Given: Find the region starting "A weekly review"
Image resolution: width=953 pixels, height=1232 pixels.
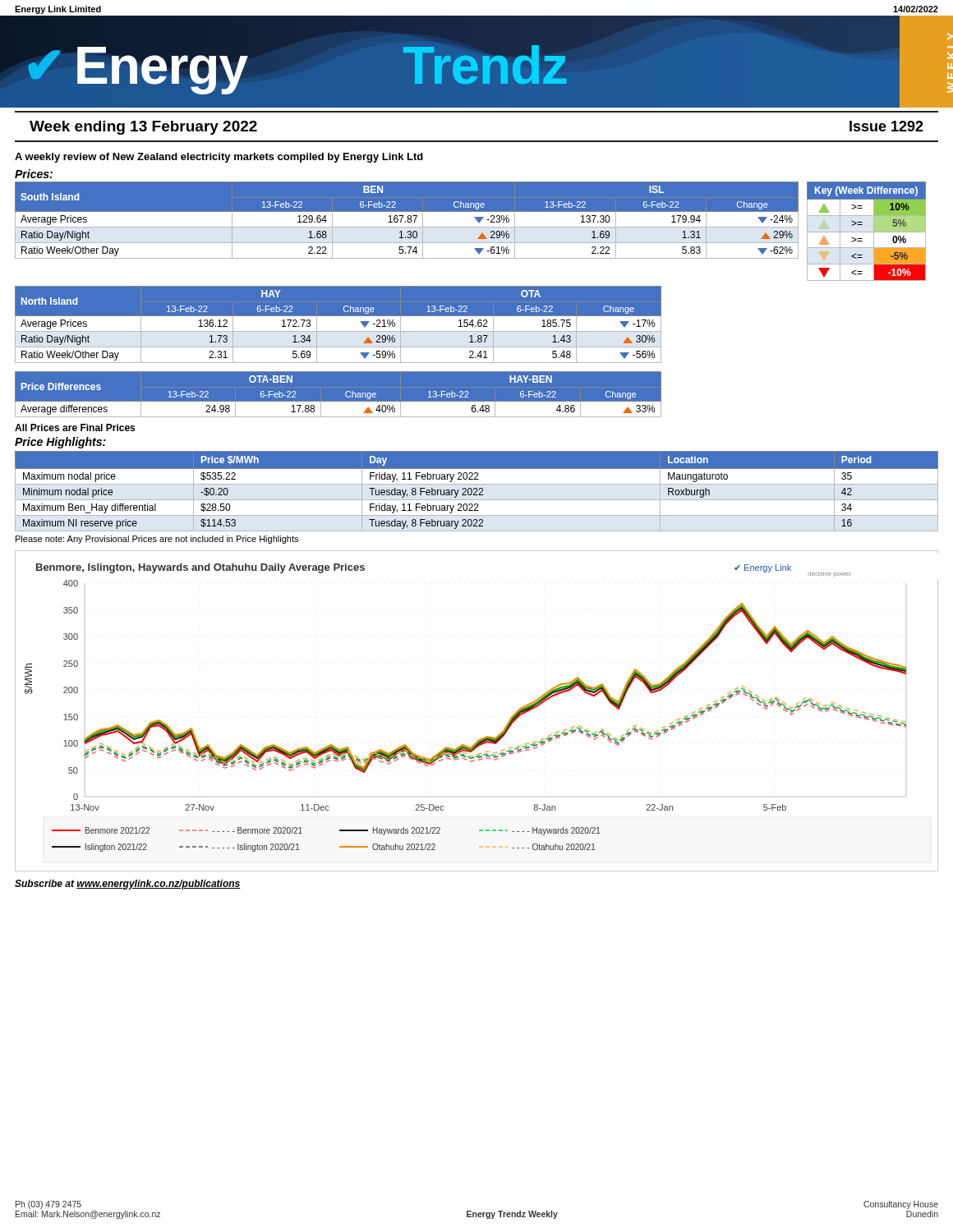Looking at the screenshot, I should click(x=219, y=156).
